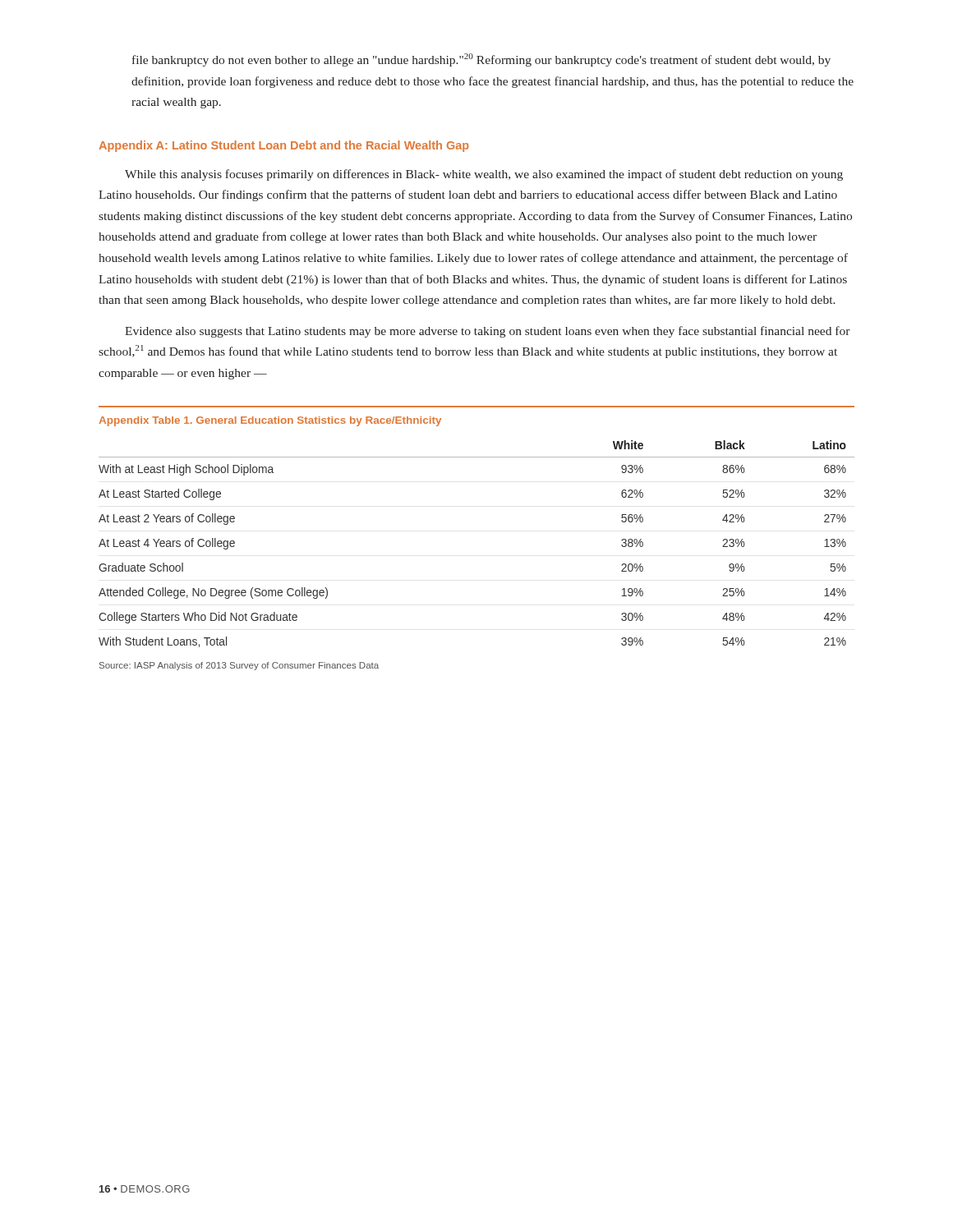Find the footnote with the text "Source: IASP Analysis of 2013"
Image resolution: width=953 pixels, height=1232 pixels.
(x=239, y=666)
